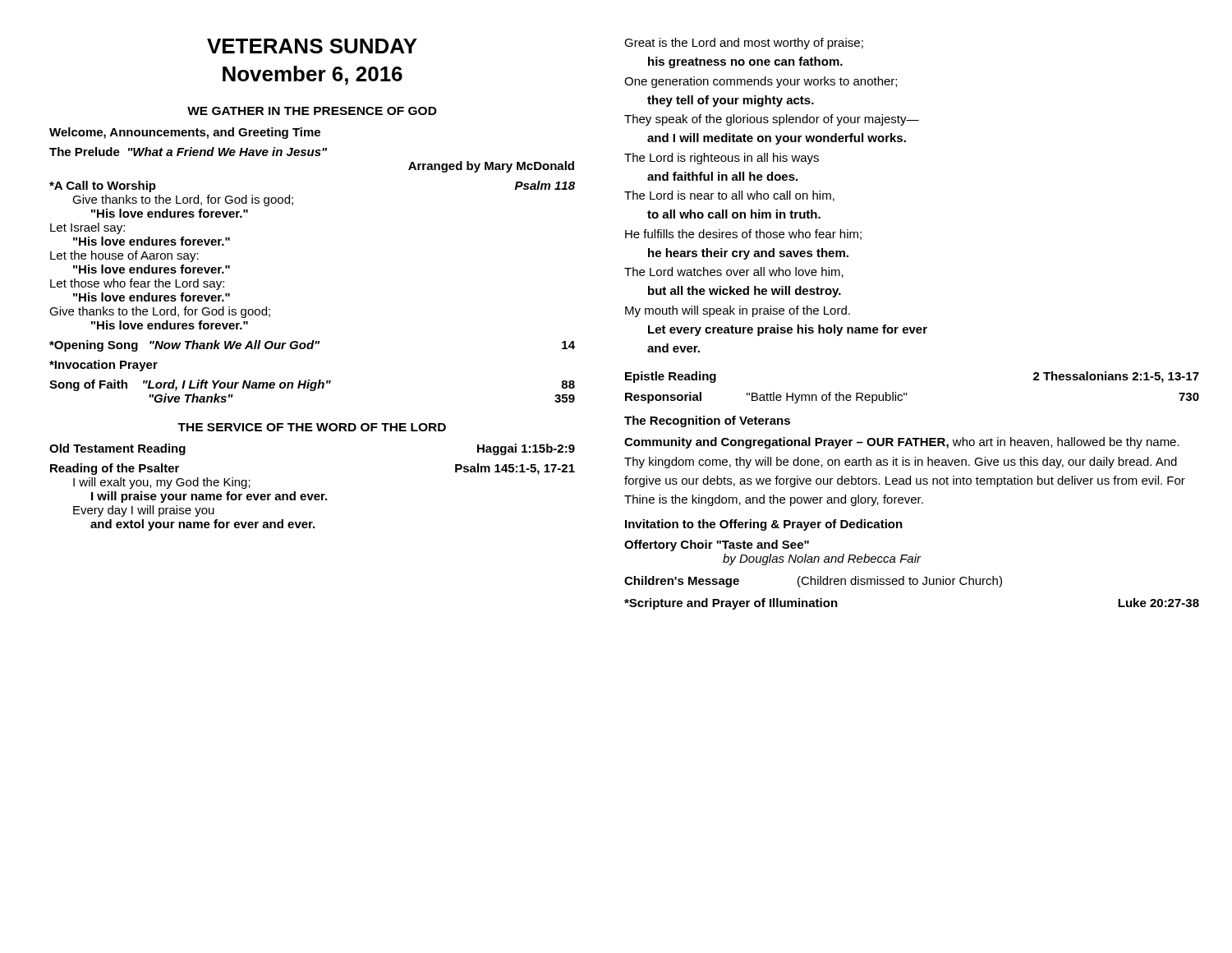Find the text block starting "THE SERVICE OF"
This screenshot has height=953, width=1232.
click(312, 426)
